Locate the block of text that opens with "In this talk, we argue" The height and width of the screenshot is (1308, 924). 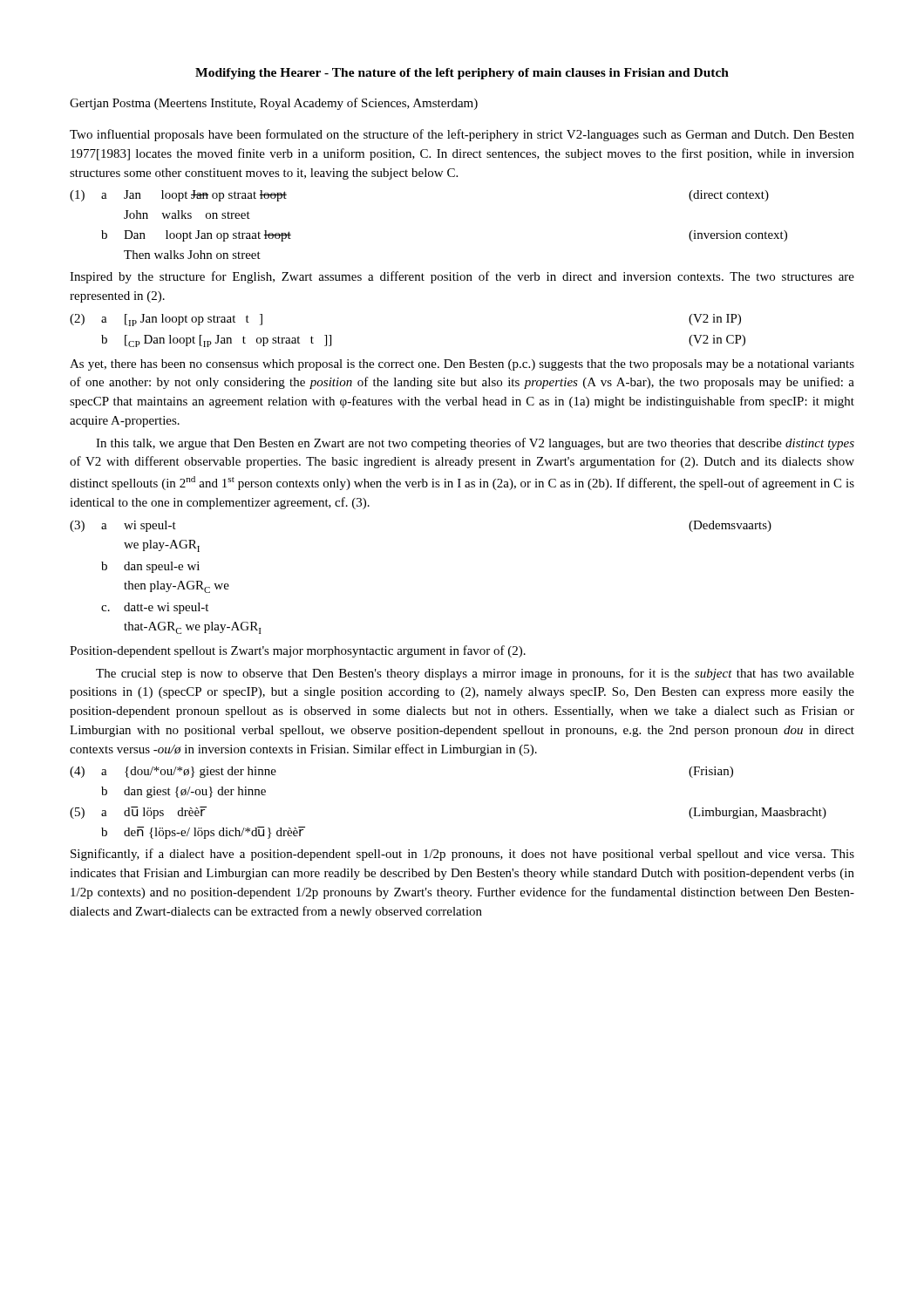click(462, 472)
